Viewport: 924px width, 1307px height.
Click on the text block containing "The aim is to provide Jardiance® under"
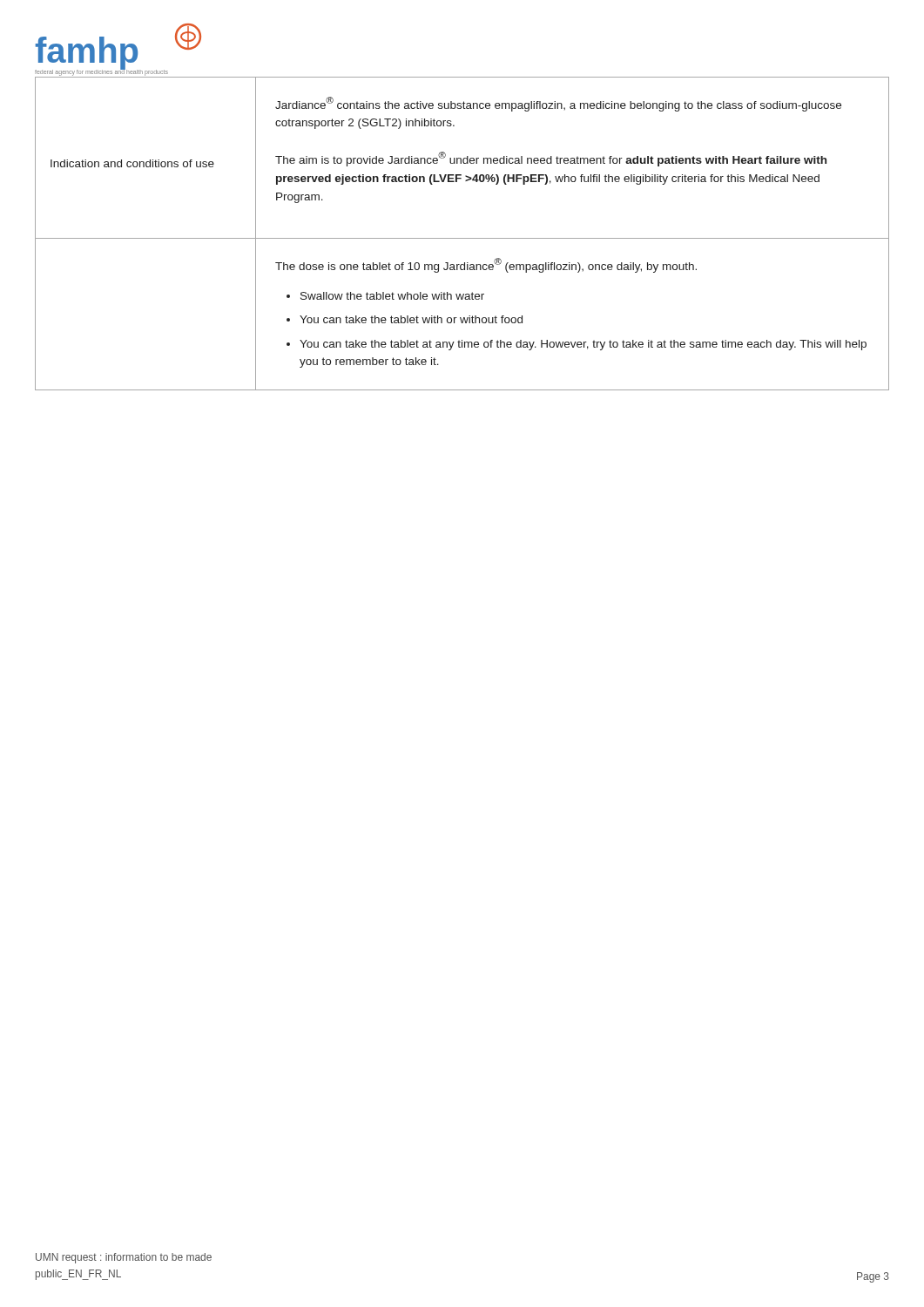[x=551, y=176]
